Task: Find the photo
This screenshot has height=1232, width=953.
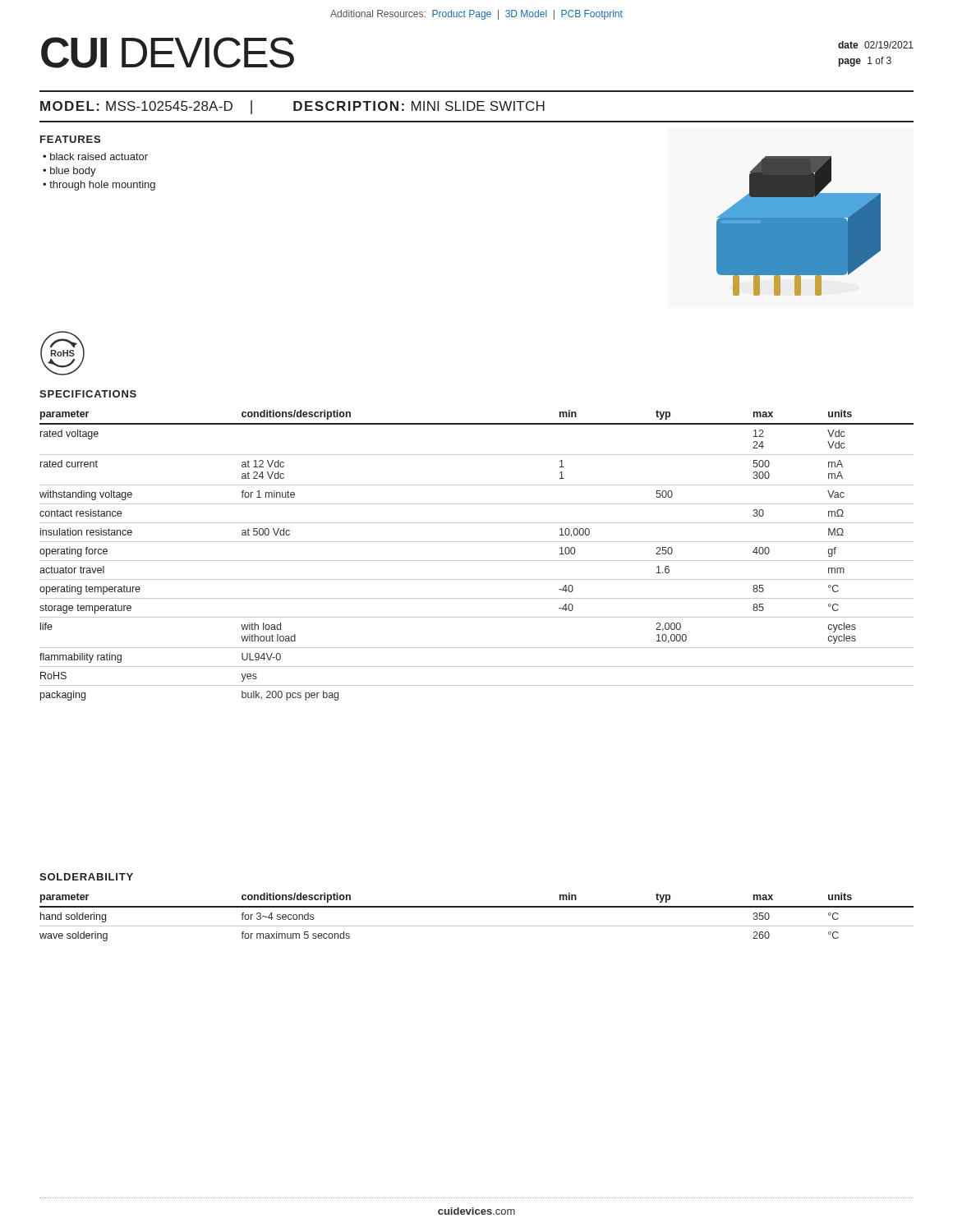Action: [x=790, y=218]
